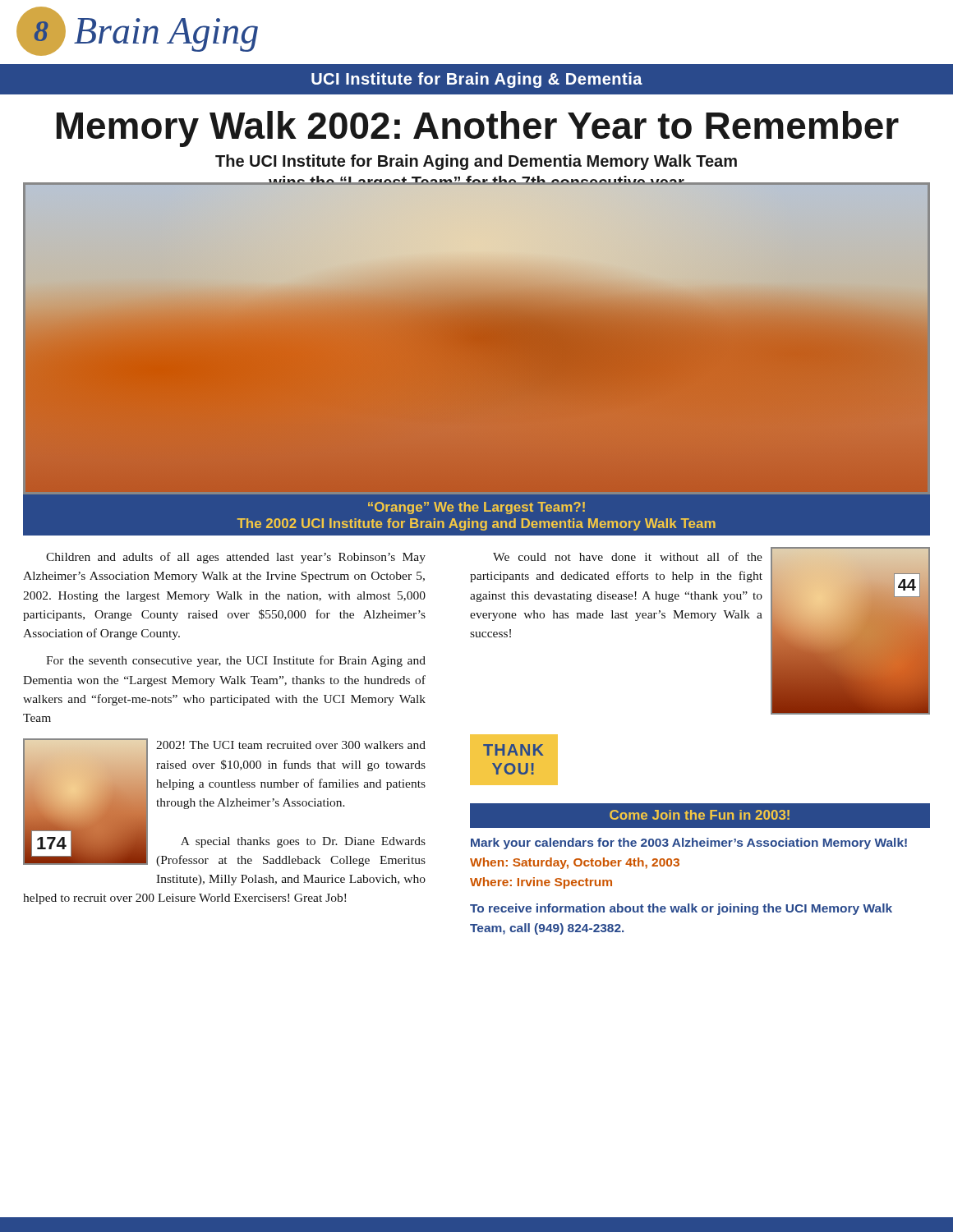Navigate to the text block starting "Children and adults of all ages attended last"

(x=236, y=558)
